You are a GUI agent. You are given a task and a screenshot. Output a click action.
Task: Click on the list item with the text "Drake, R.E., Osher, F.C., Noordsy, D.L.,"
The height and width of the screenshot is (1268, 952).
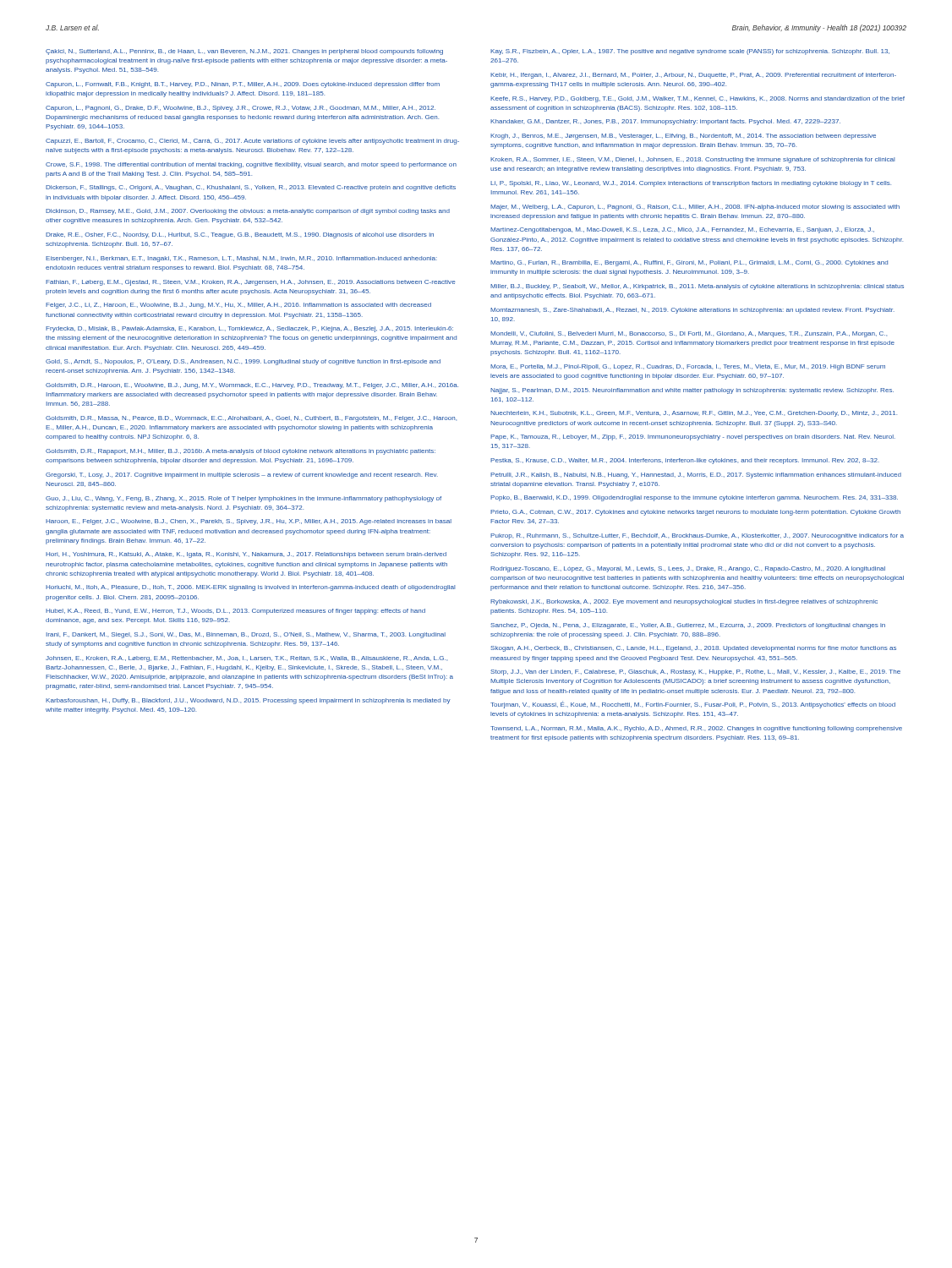(240, 239)
